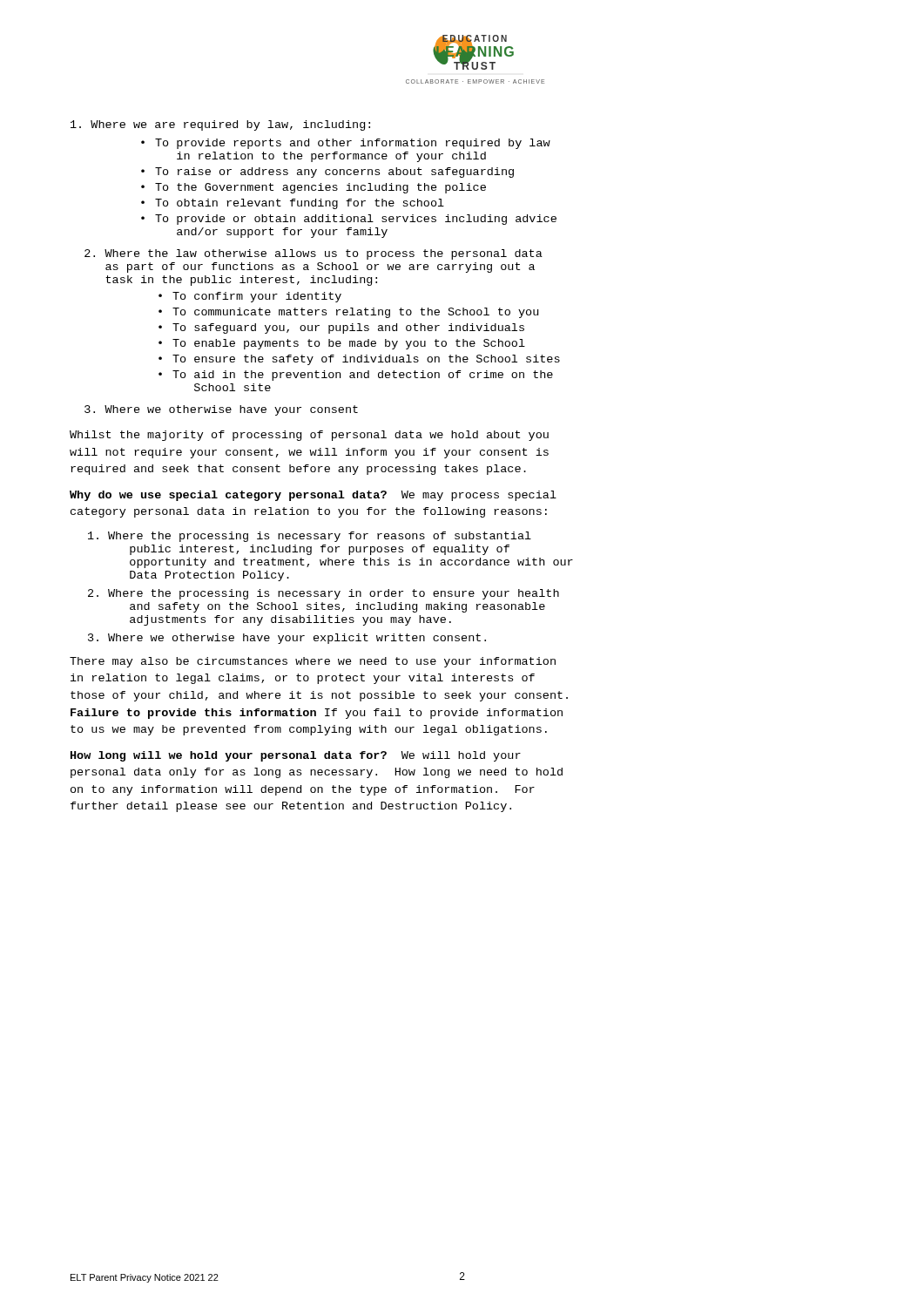This screenshot has height=1307, width=924.
Task: Locate the logo
Action: 462,53
